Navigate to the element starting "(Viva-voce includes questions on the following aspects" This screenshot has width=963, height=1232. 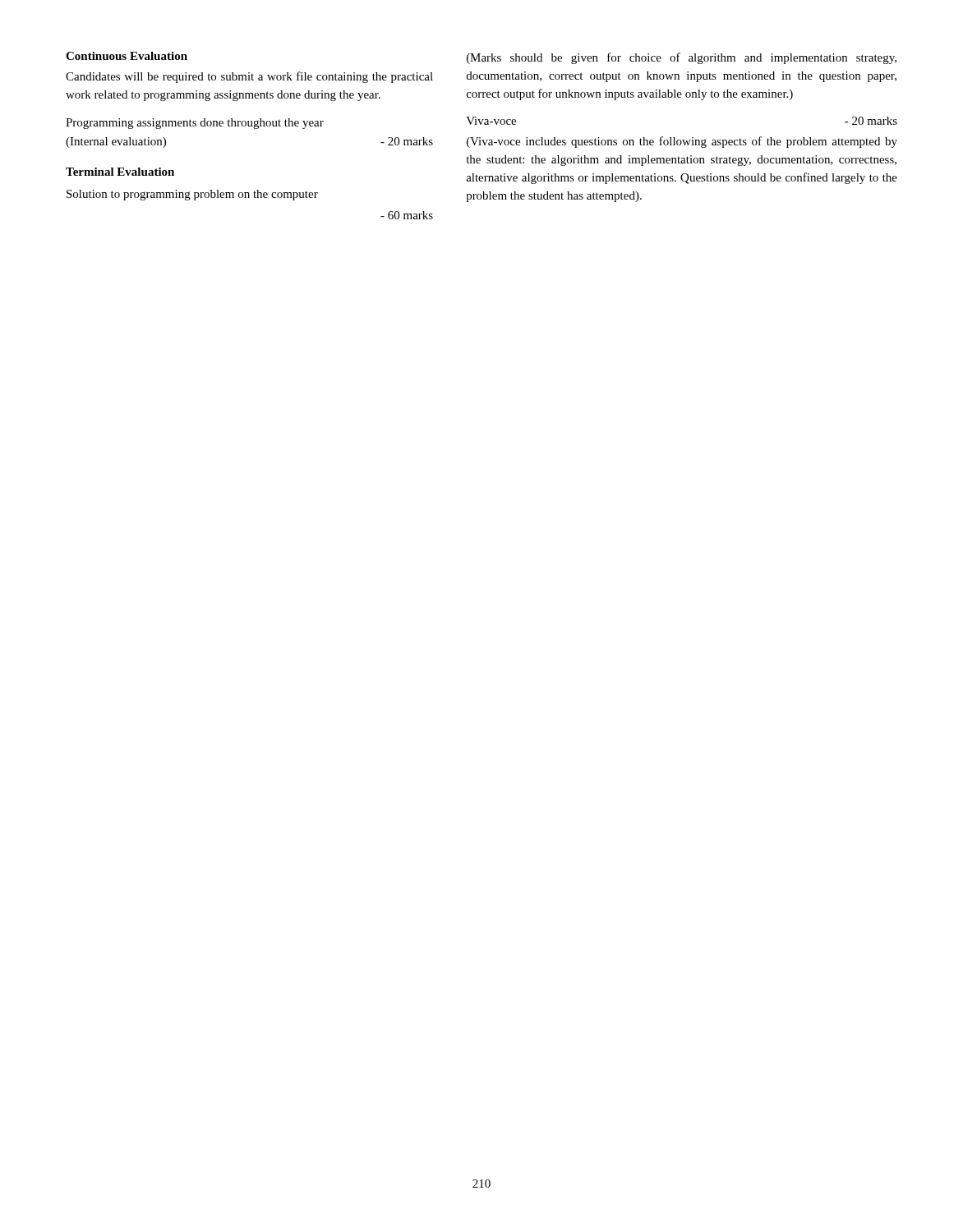click(682, 168)
